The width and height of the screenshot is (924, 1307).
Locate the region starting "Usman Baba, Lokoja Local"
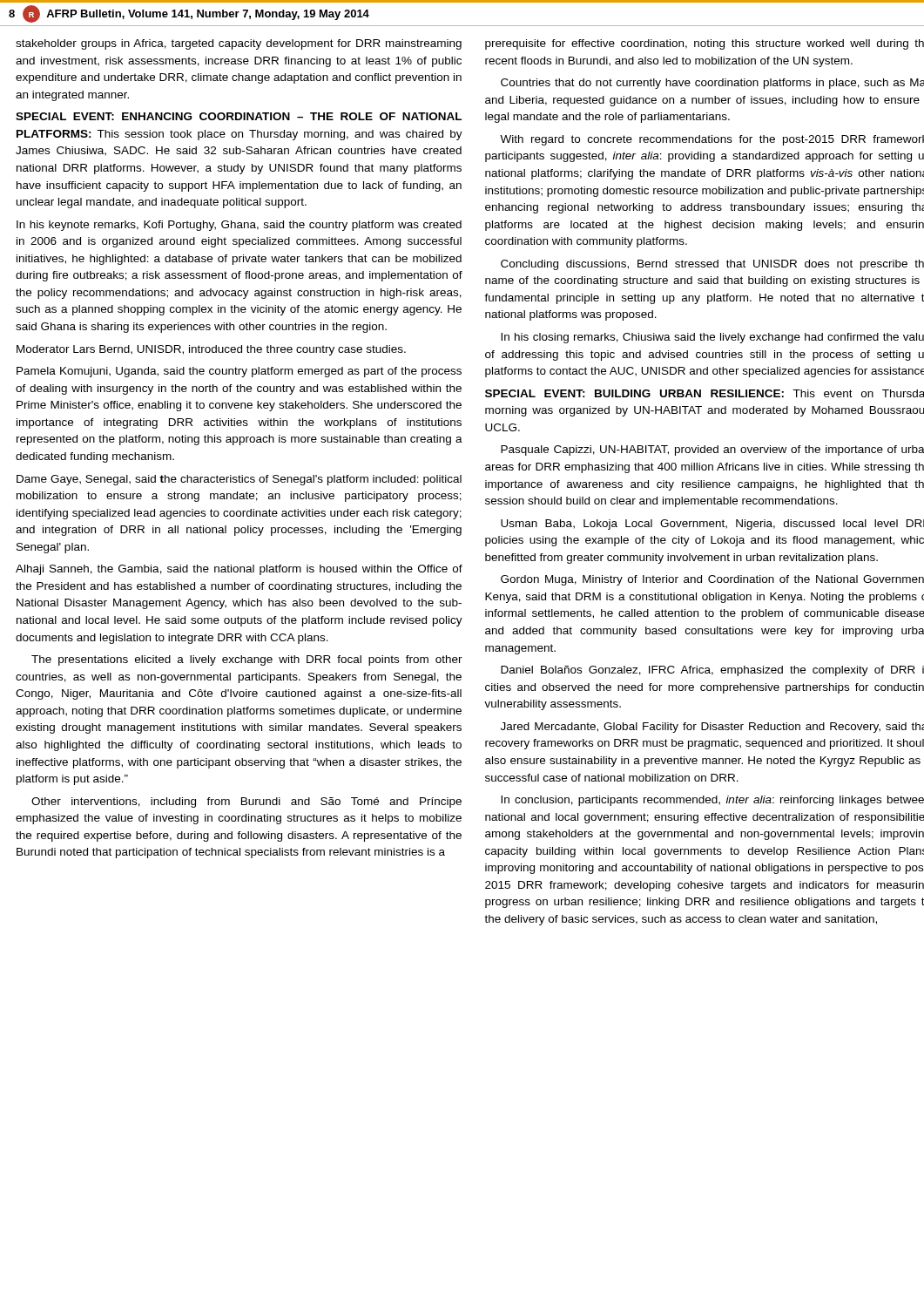click(x=704, y=540)
